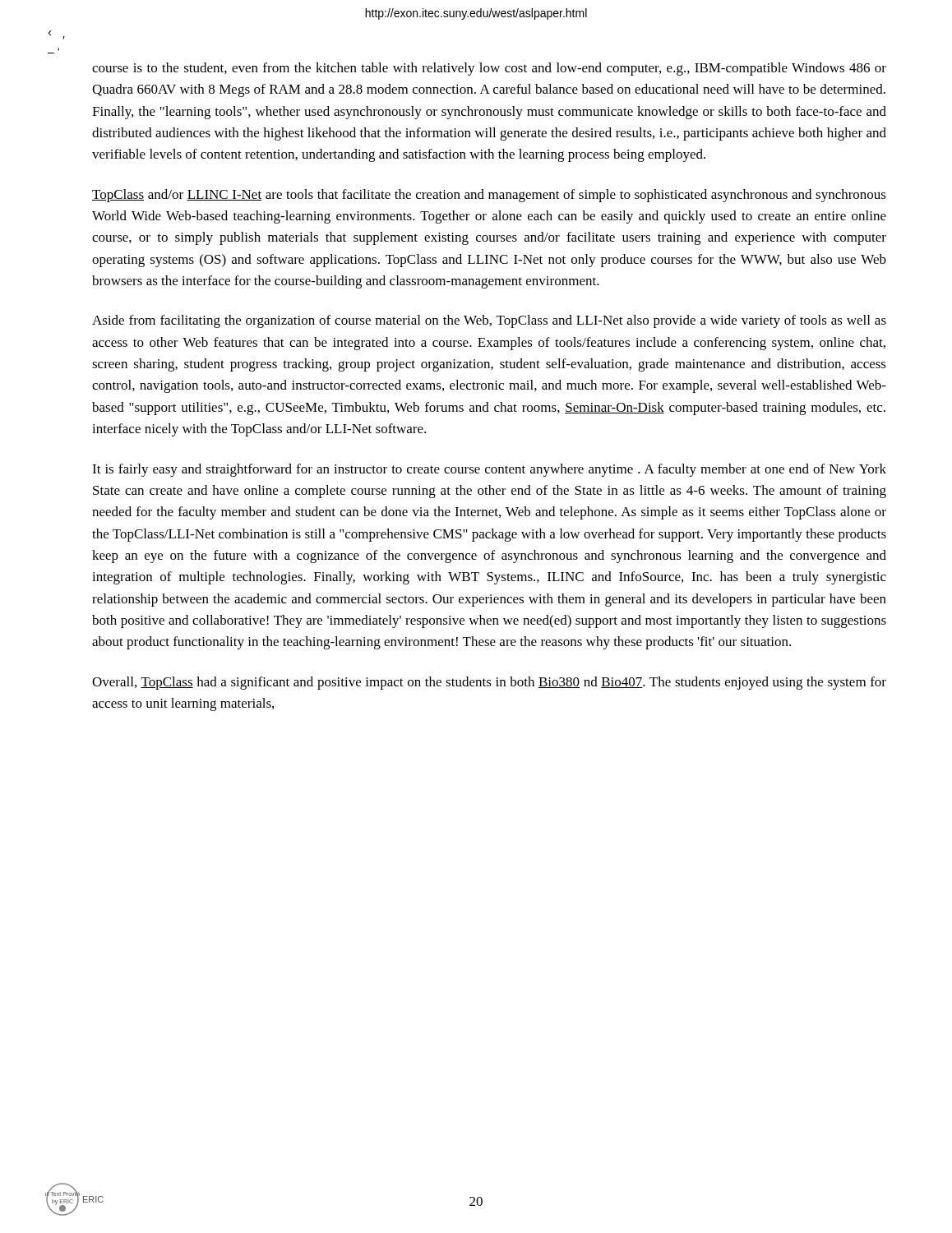Navigate to the text starting "Overall, TopClass had a significant"
Viewport: 952px width, 1233px height.
click(489, 692)
